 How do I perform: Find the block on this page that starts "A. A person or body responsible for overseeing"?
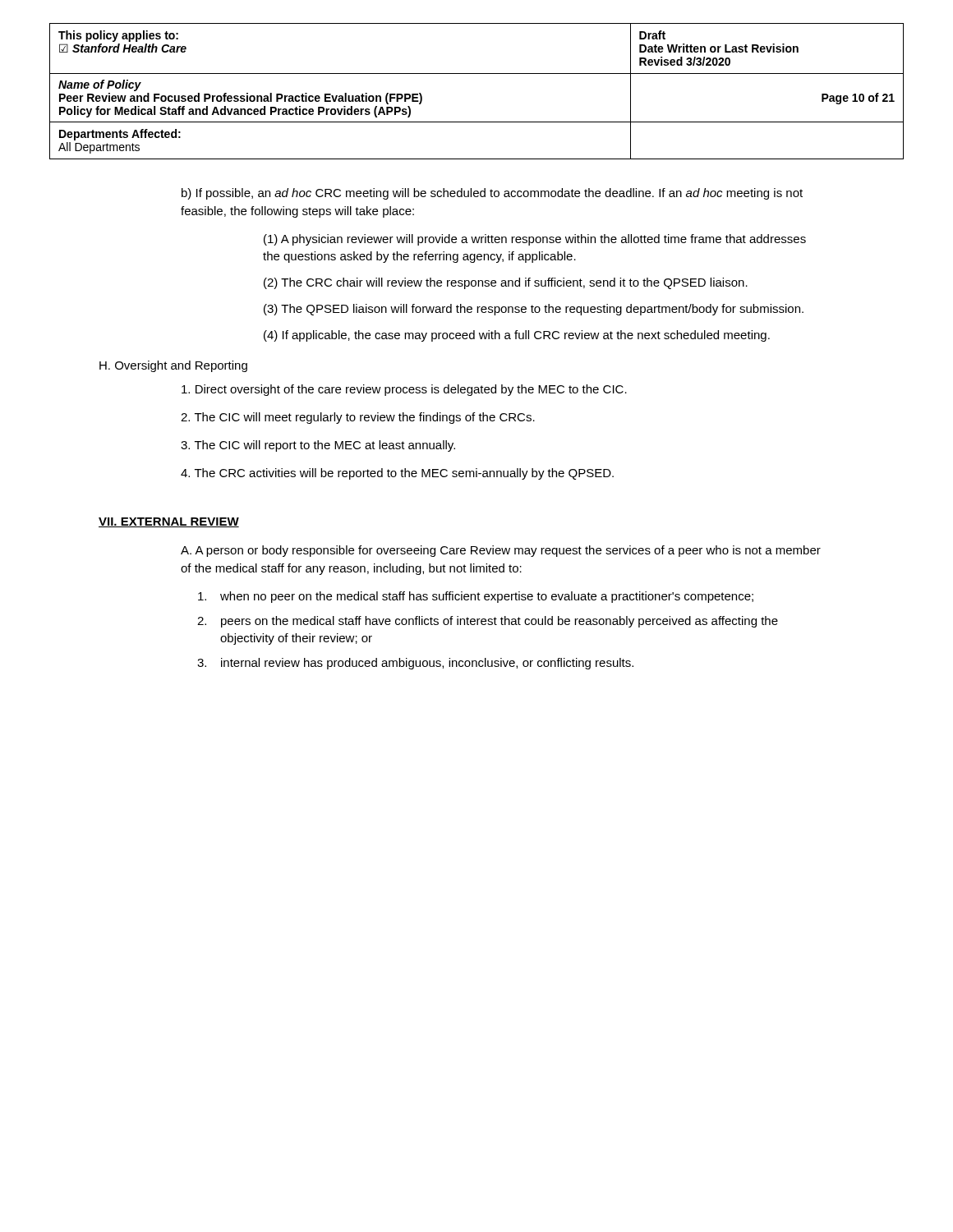tap(501, 559)
